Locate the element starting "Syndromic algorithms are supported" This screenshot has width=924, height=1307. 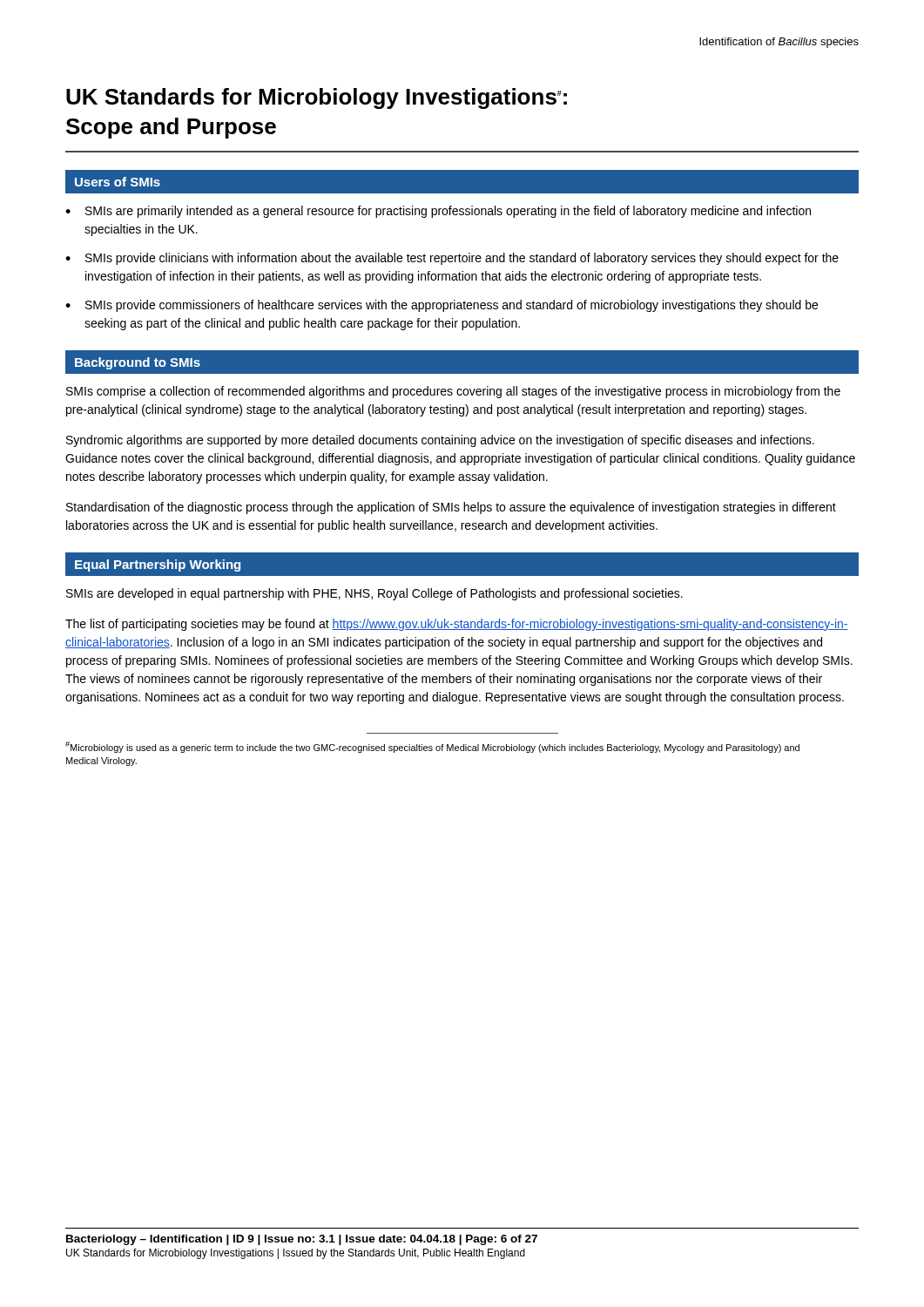(x=460, y=458)
